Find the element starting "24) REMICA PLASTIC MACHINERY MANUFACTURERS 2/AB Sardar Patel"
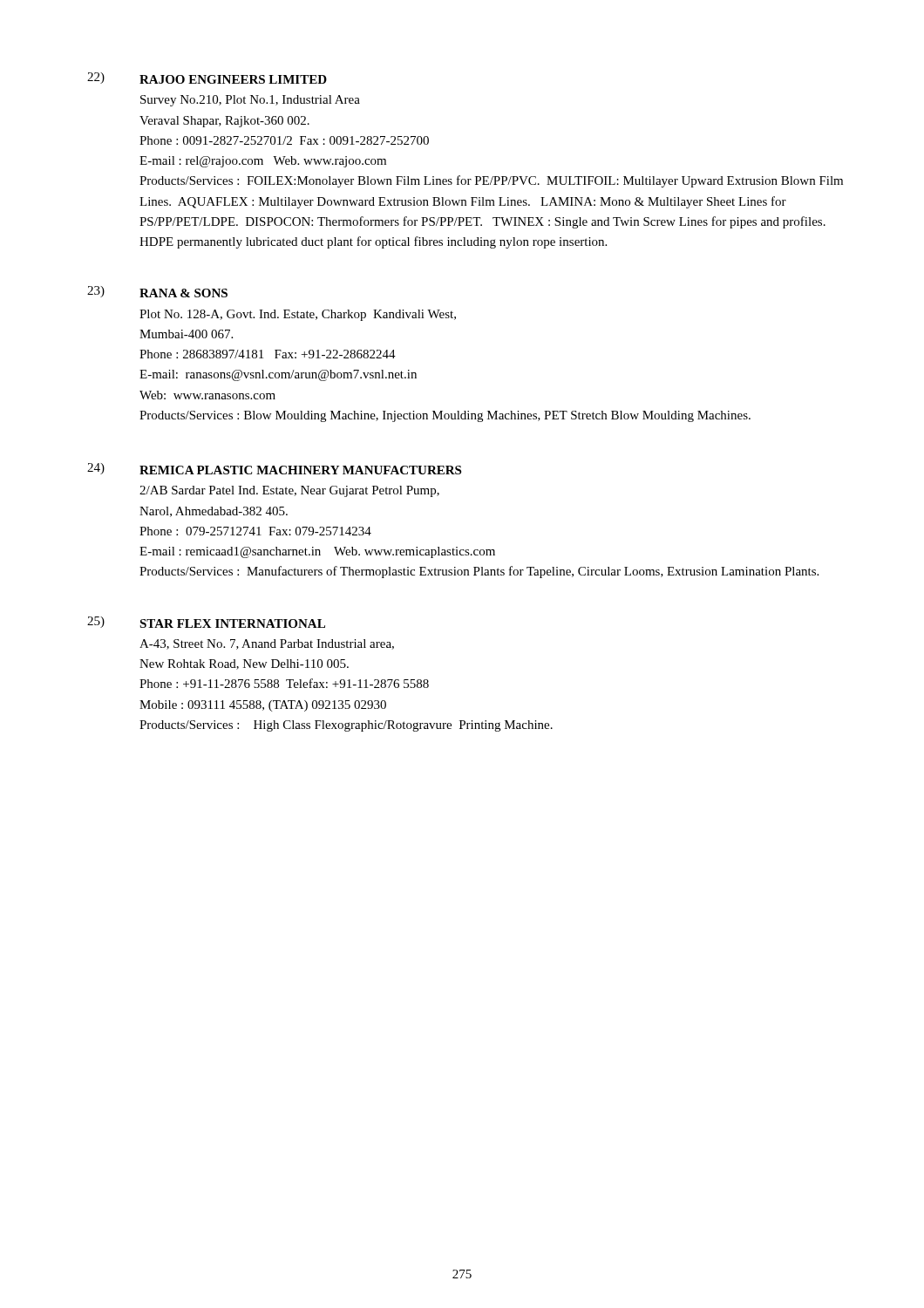Viewport: 924px width, 1308px height. tap(274, 469)
